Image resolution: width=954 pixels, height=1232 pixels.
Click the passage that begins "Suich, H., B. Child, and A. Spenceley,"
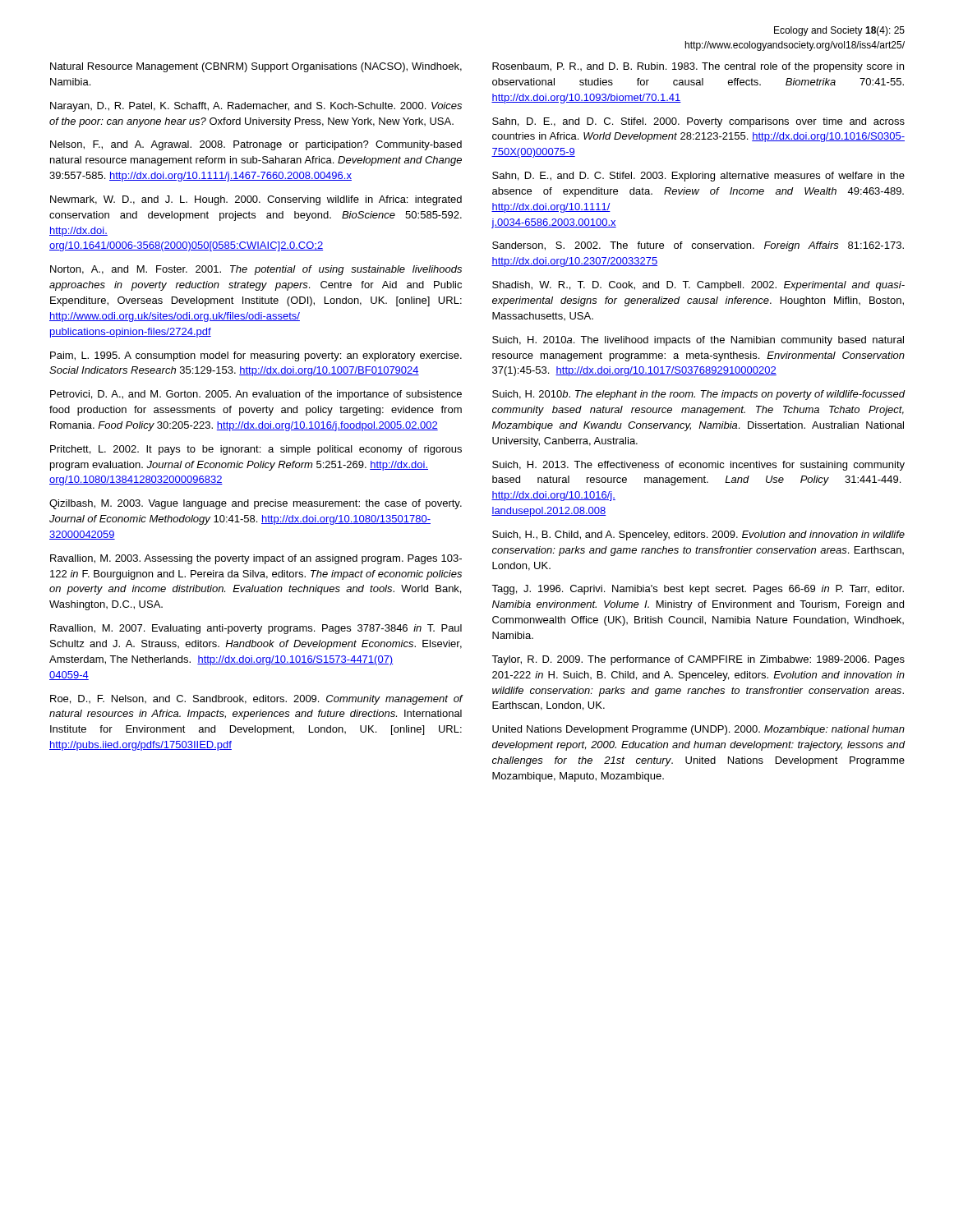coord(698,550)
